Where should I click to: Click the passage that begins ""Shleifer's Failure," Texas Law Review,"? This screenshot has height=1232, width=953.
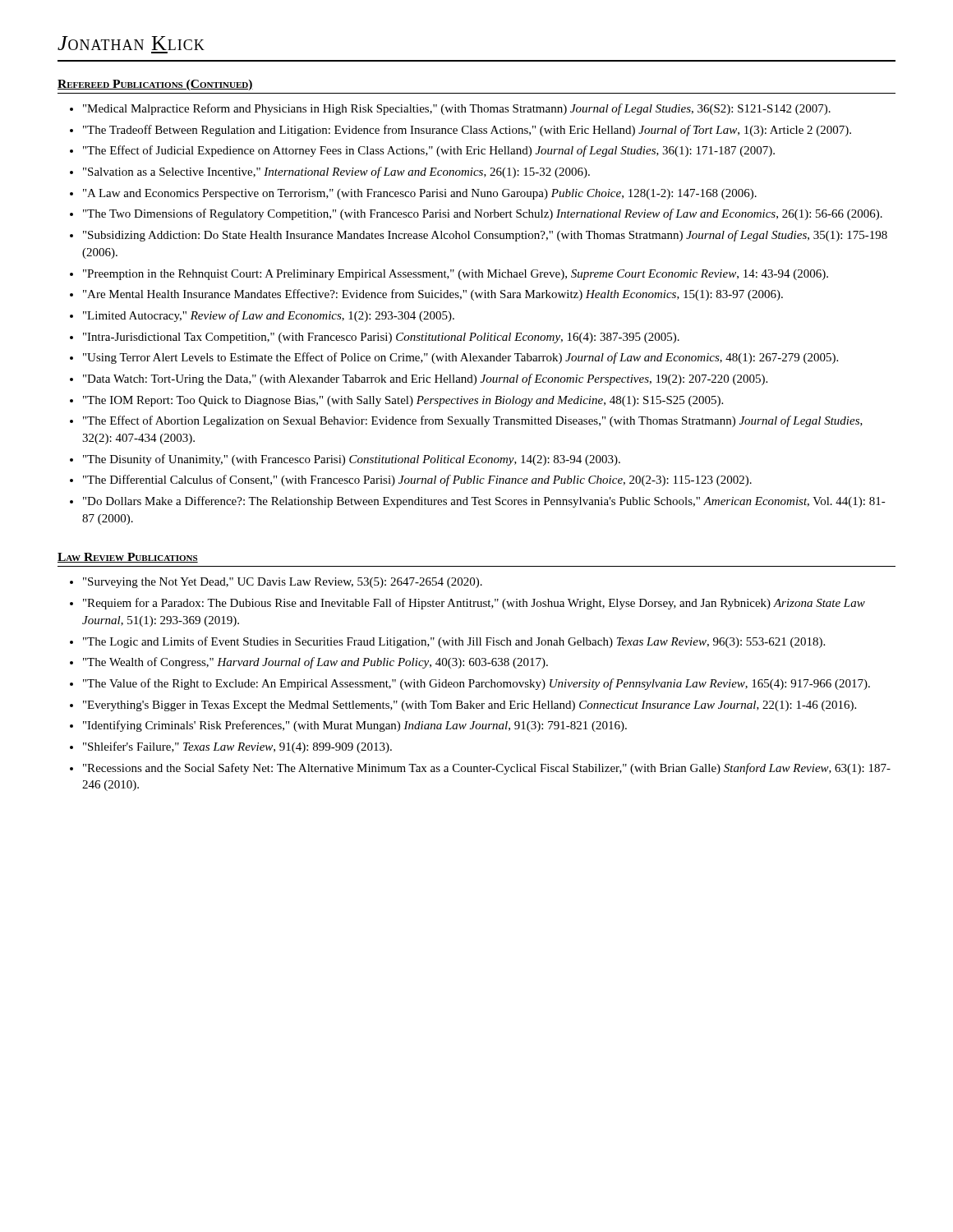pos(237,747)
